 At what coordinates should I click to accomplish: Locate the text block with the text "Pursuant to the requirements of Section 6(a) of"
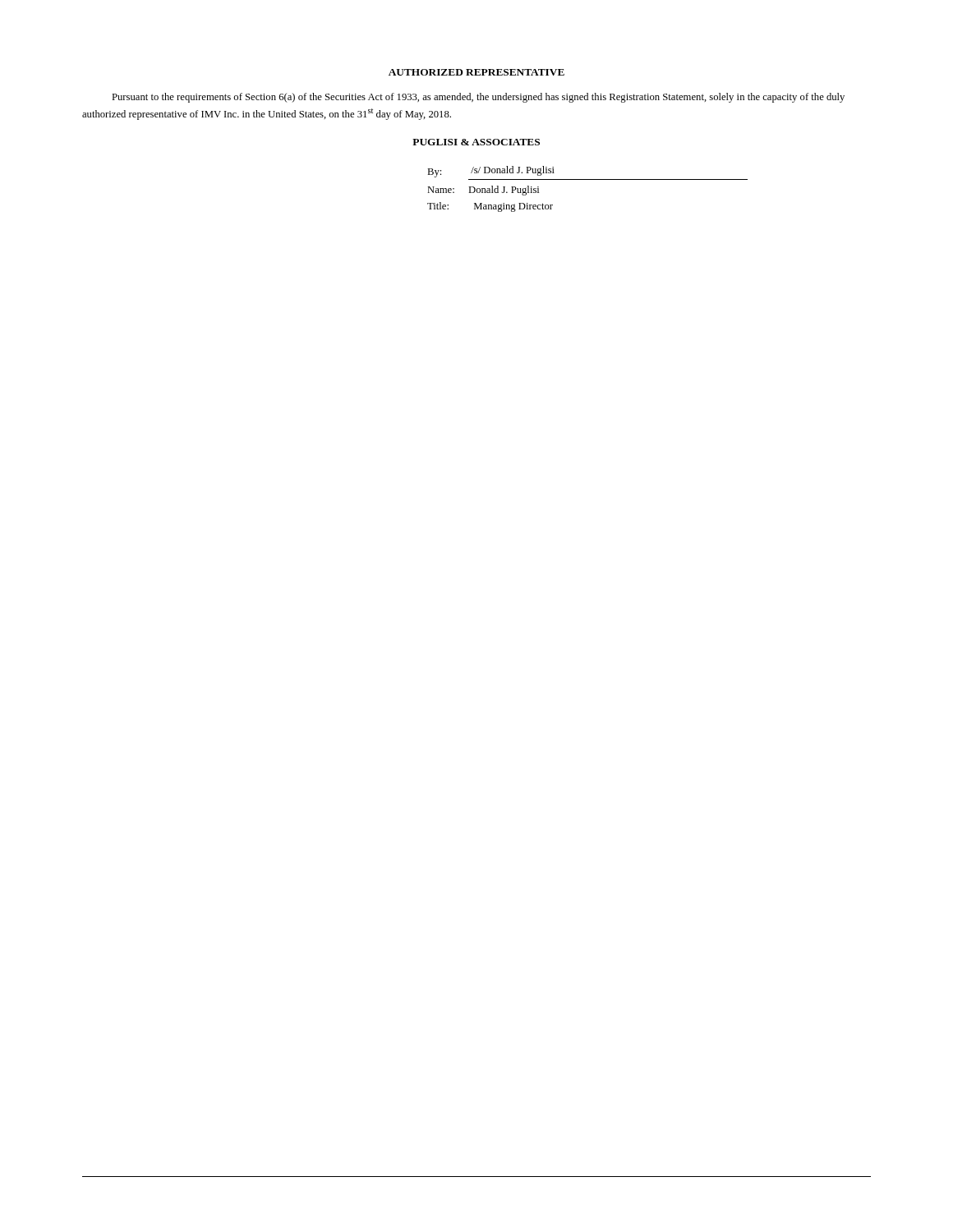click(x=464, y=106)
